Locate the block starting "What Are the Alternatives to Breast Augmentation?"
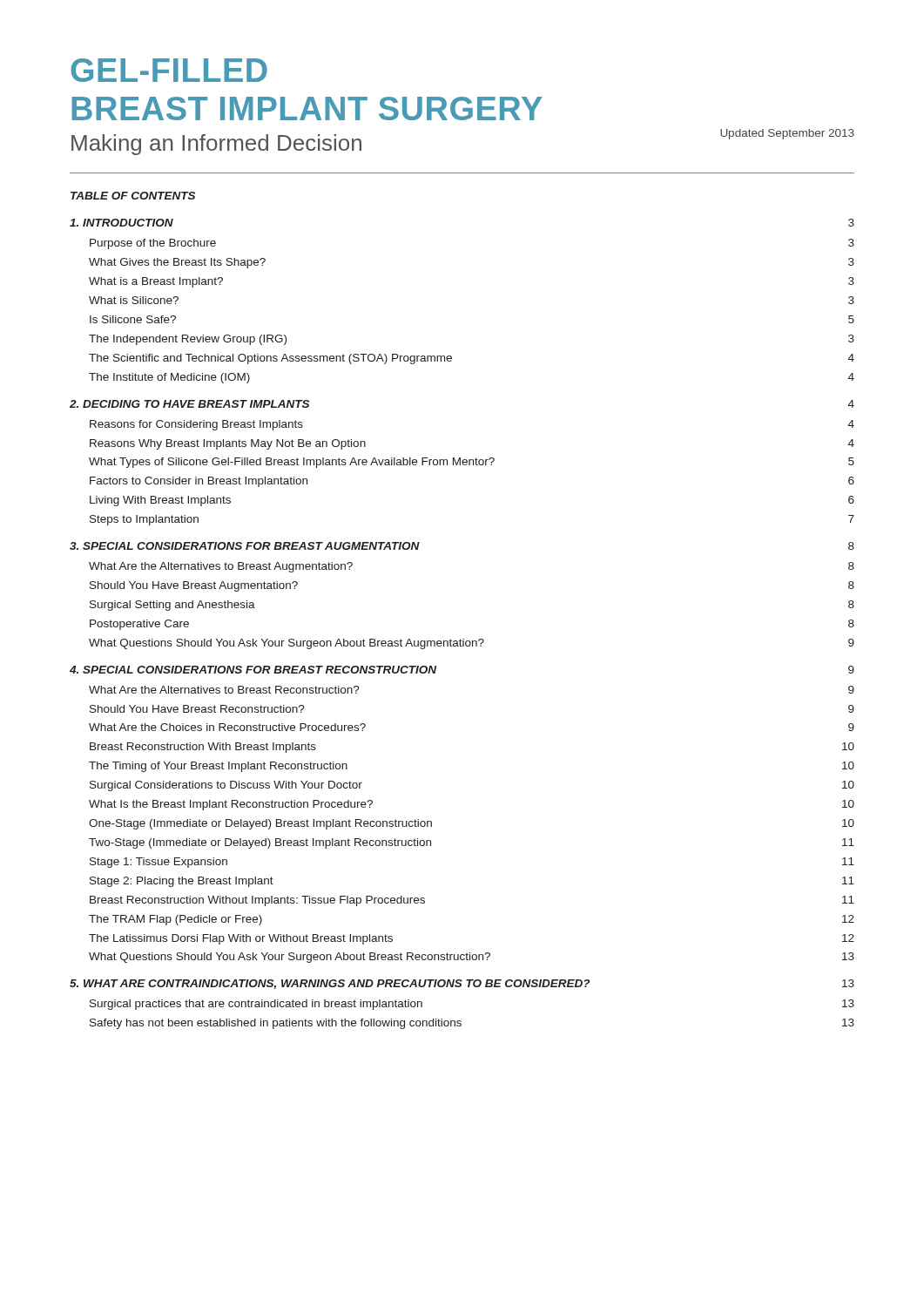Screen dimensions: 1307x924 [217, 567]
